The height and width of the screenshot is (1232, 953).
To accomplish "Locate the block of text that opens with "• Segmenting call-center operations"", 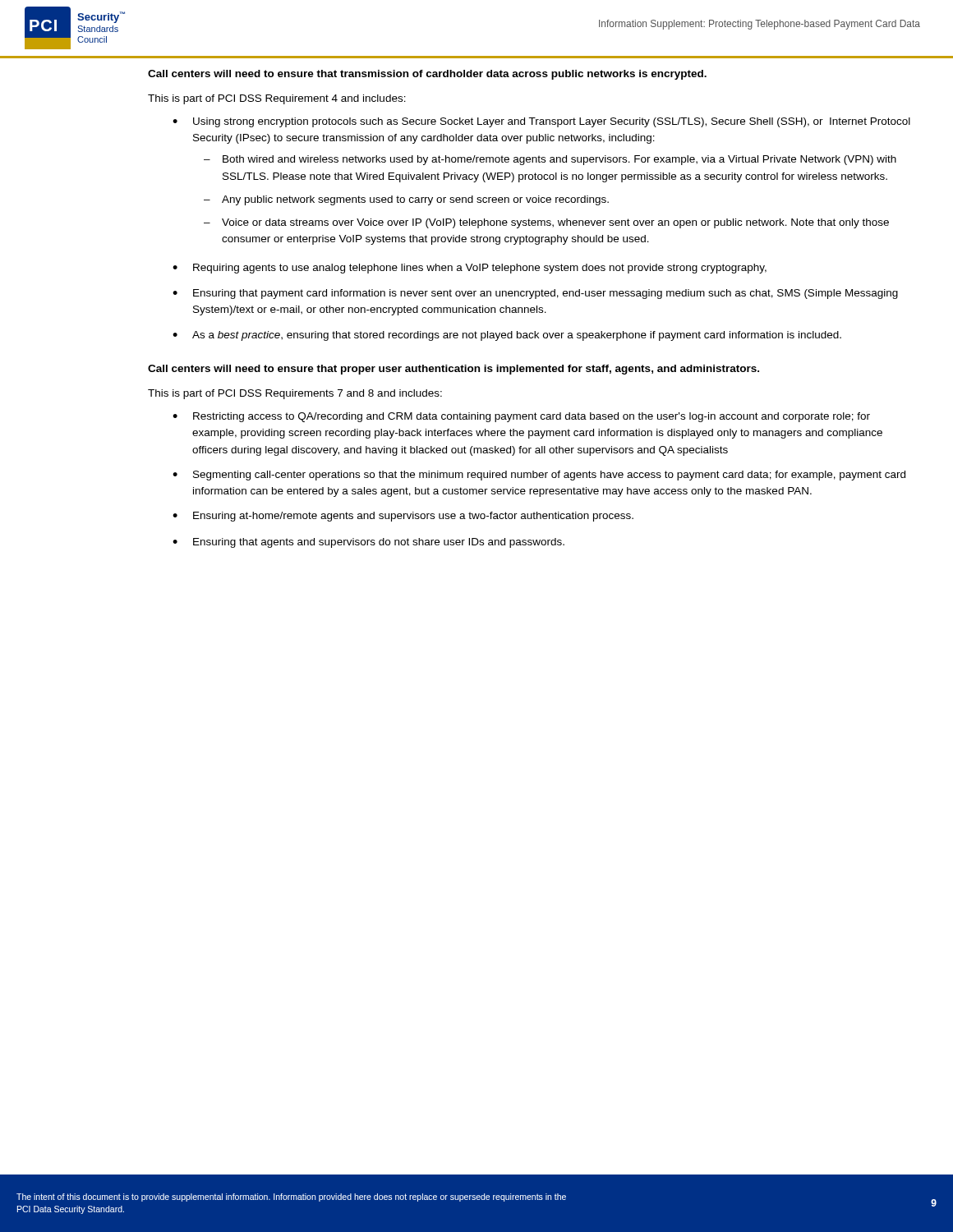I will 542,483.
